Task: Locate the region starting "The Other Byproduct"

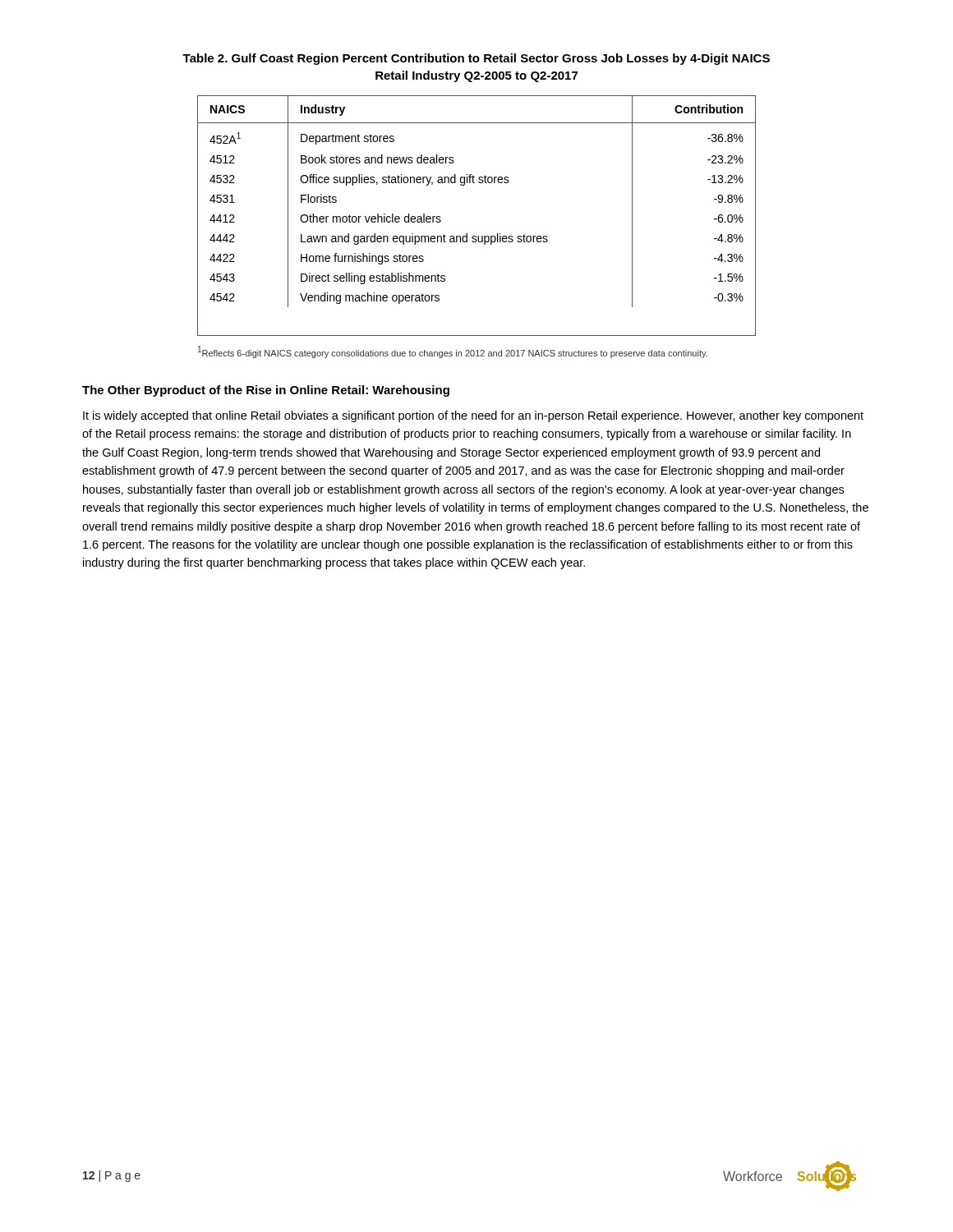Action: tap(266, 389)
